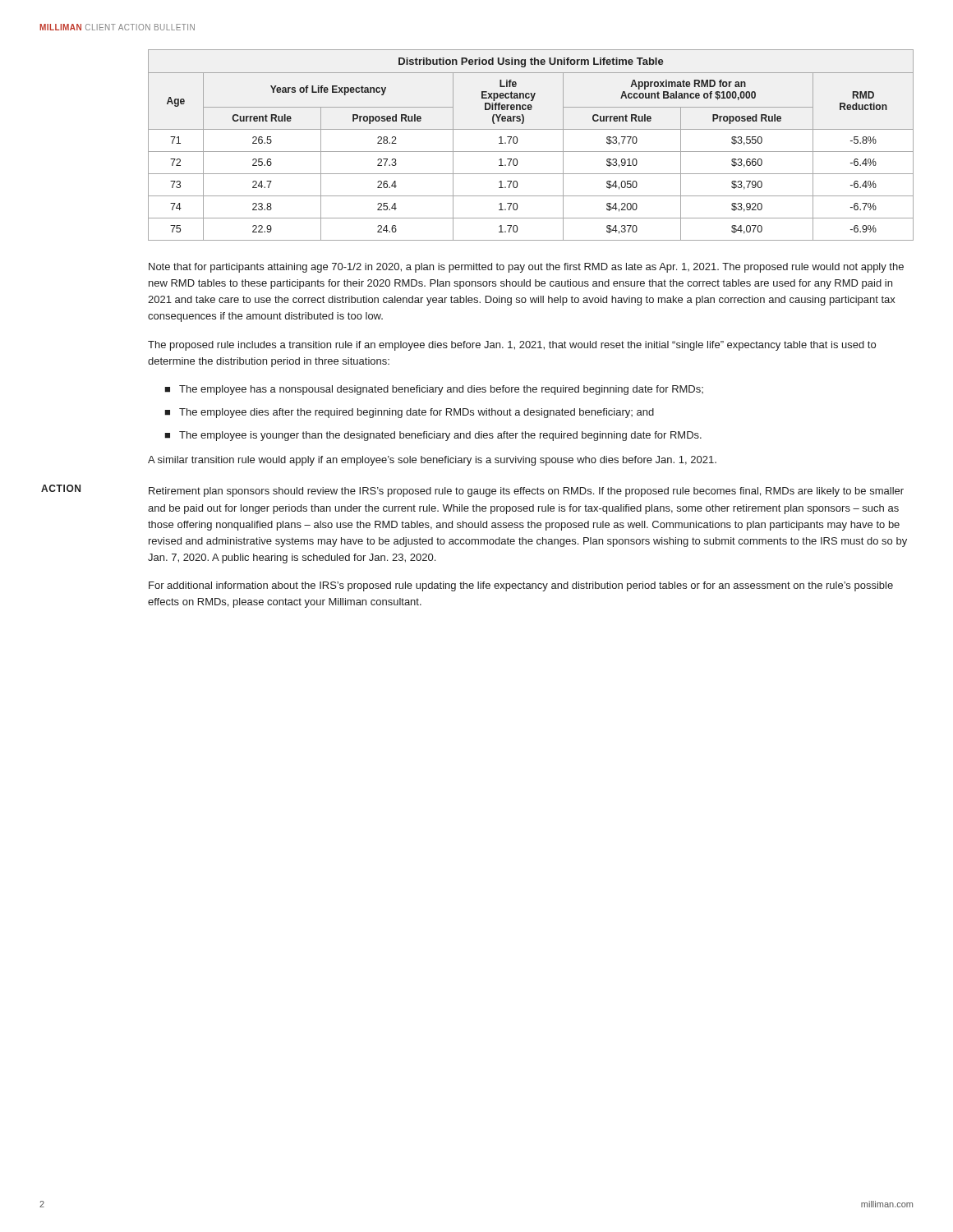This screenshot has height=1232, width=953.
Task: Locate the text block starting "The proposed rule includes a"
Action: pyautogui.click(x=512, y=352)
